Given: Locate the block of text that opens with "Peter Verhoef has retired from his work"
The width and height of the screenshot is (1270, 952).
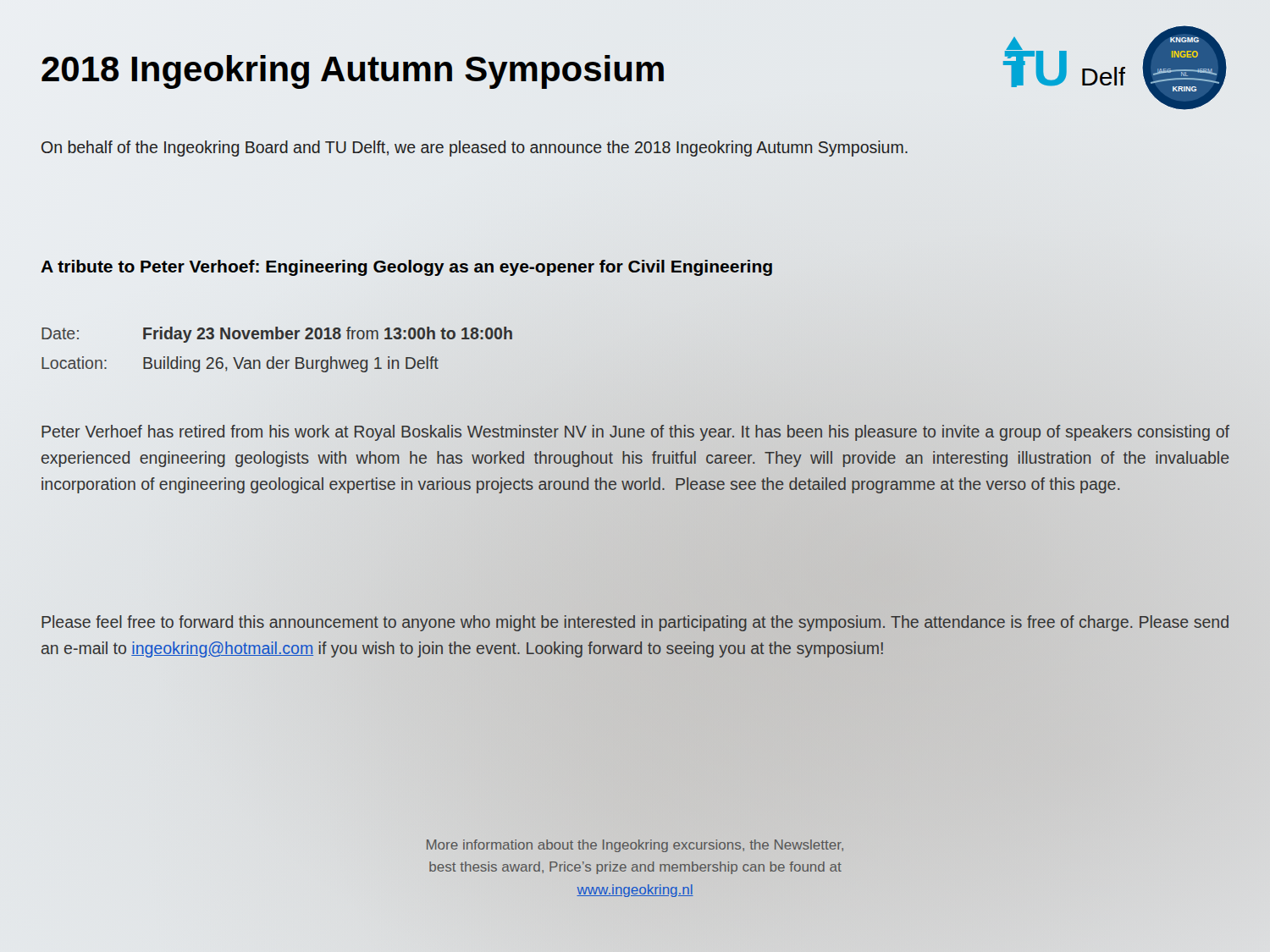Looking at the screenshot, I should point(635,458).
